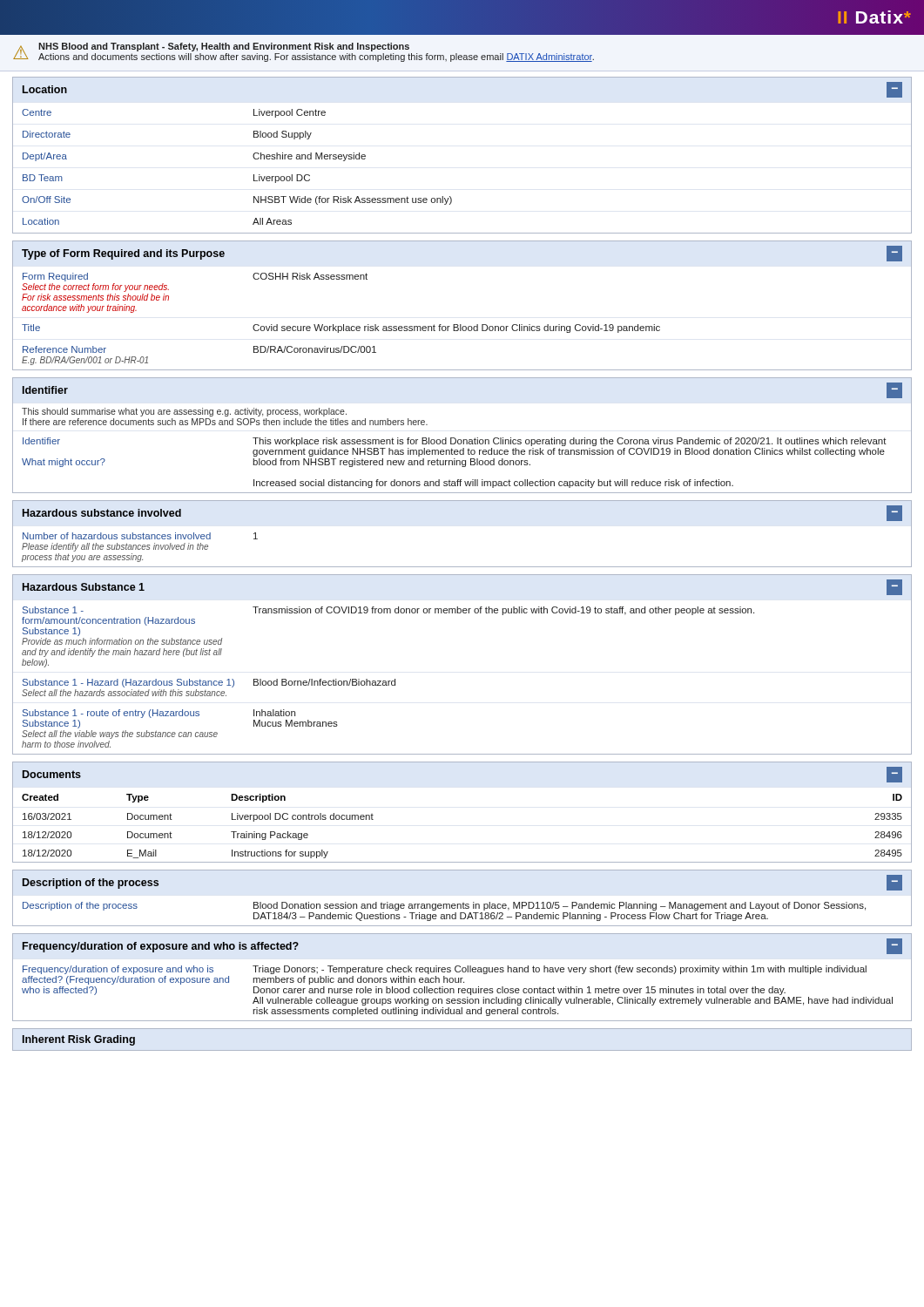Click on the passage starting "Location − Centre"
This screenshot has height=1307, width=924.
point(462,155)
